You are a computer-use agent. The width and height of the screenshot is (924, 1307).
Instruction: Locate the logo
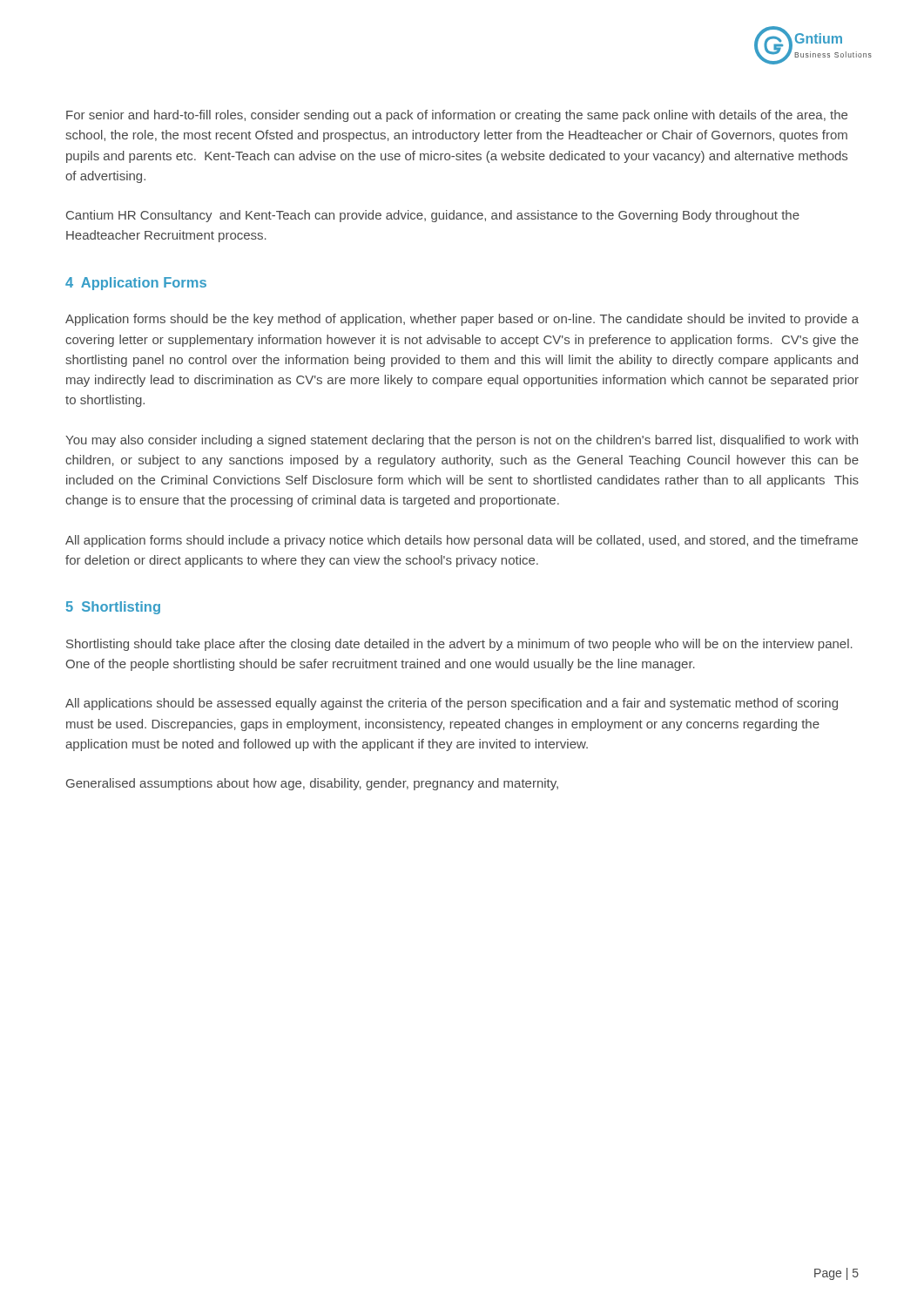click(815, 53)
